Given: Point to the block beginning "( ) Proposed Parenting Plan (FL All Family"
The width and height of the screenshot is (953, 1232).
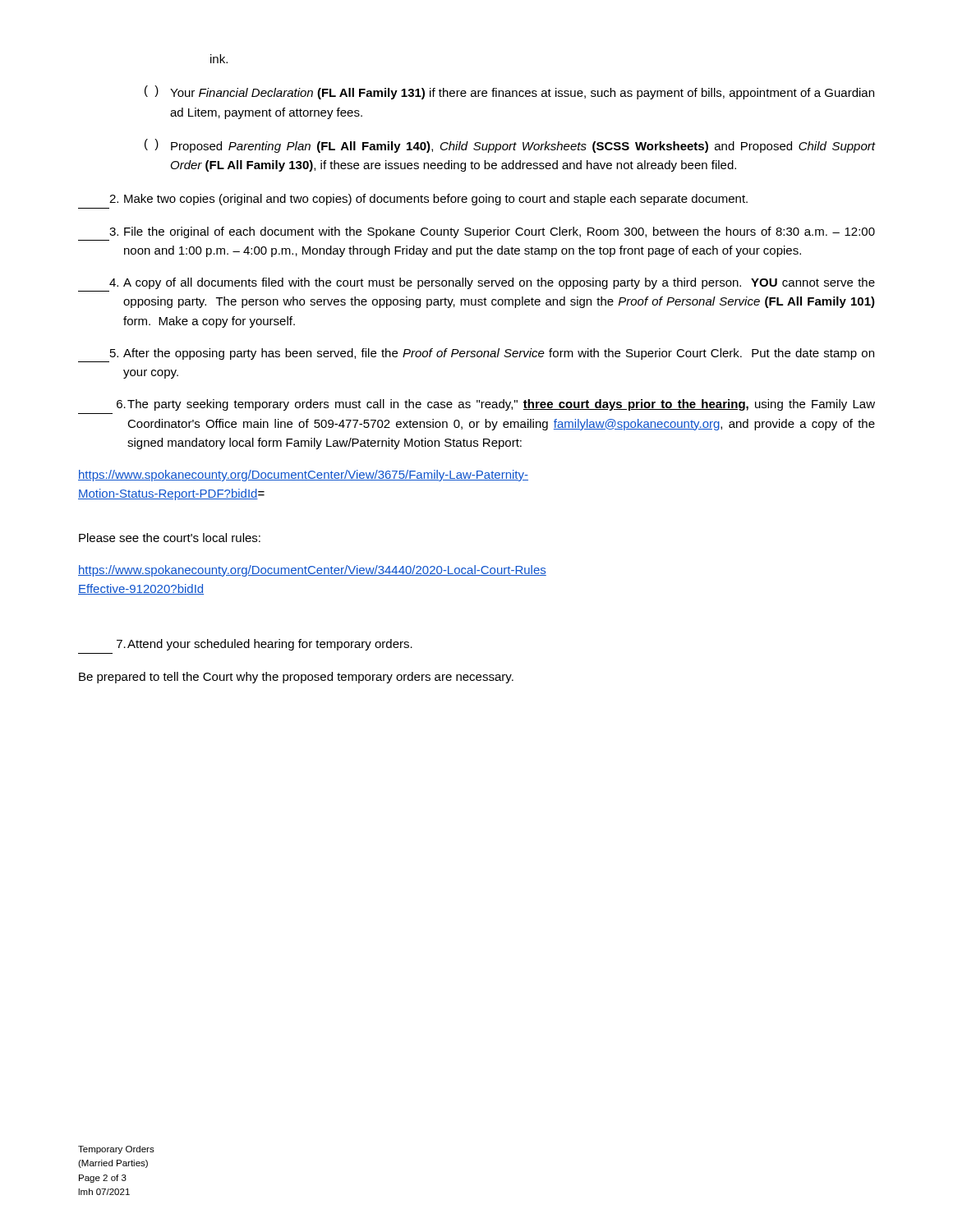Looking at the screenshot, I should (x=509, y=155).
